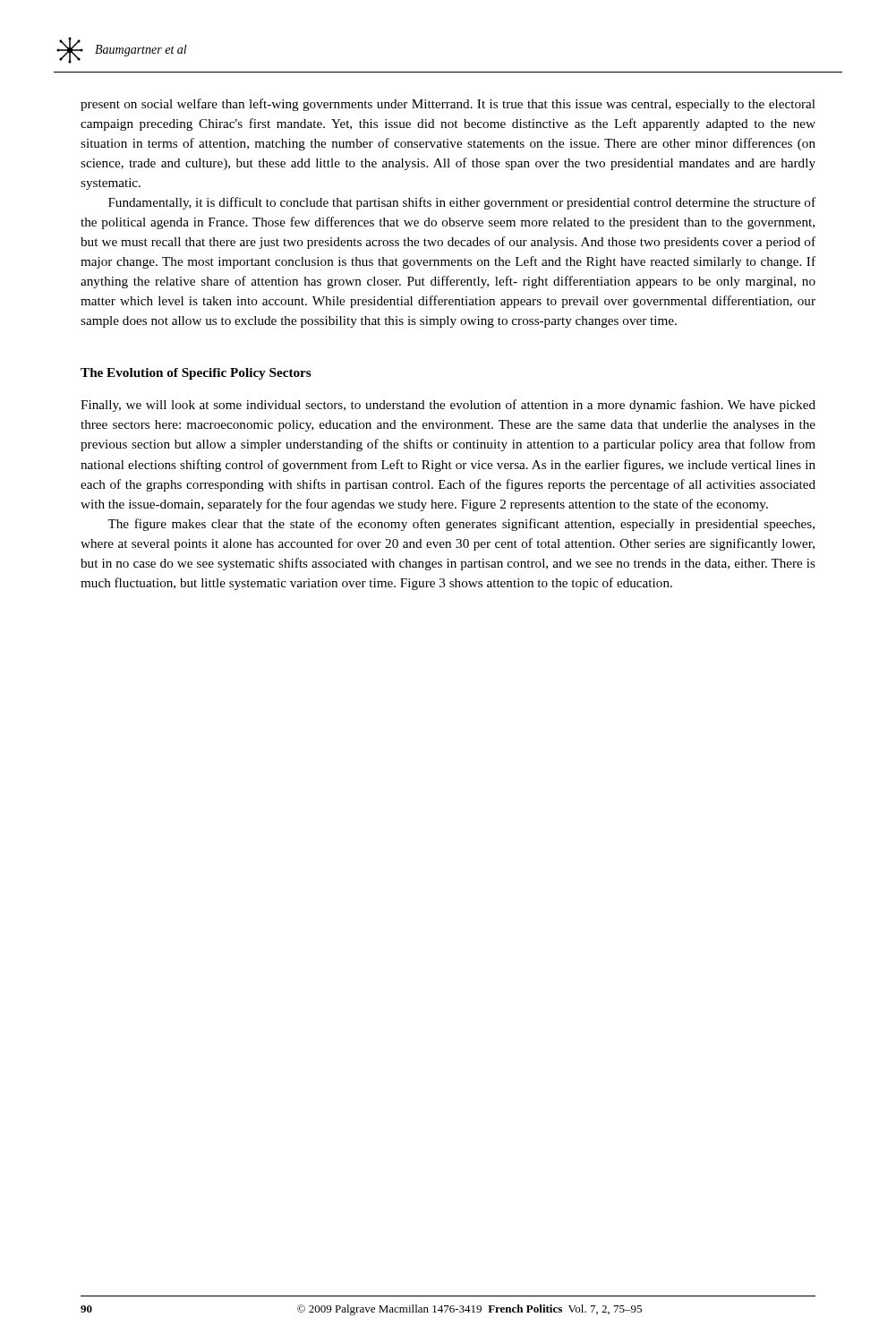This screenshot has height=1343, width=896.
Task: Navigate to the element starting "Finally, we will look at some individual"
Action: click(x=448, y=494)
